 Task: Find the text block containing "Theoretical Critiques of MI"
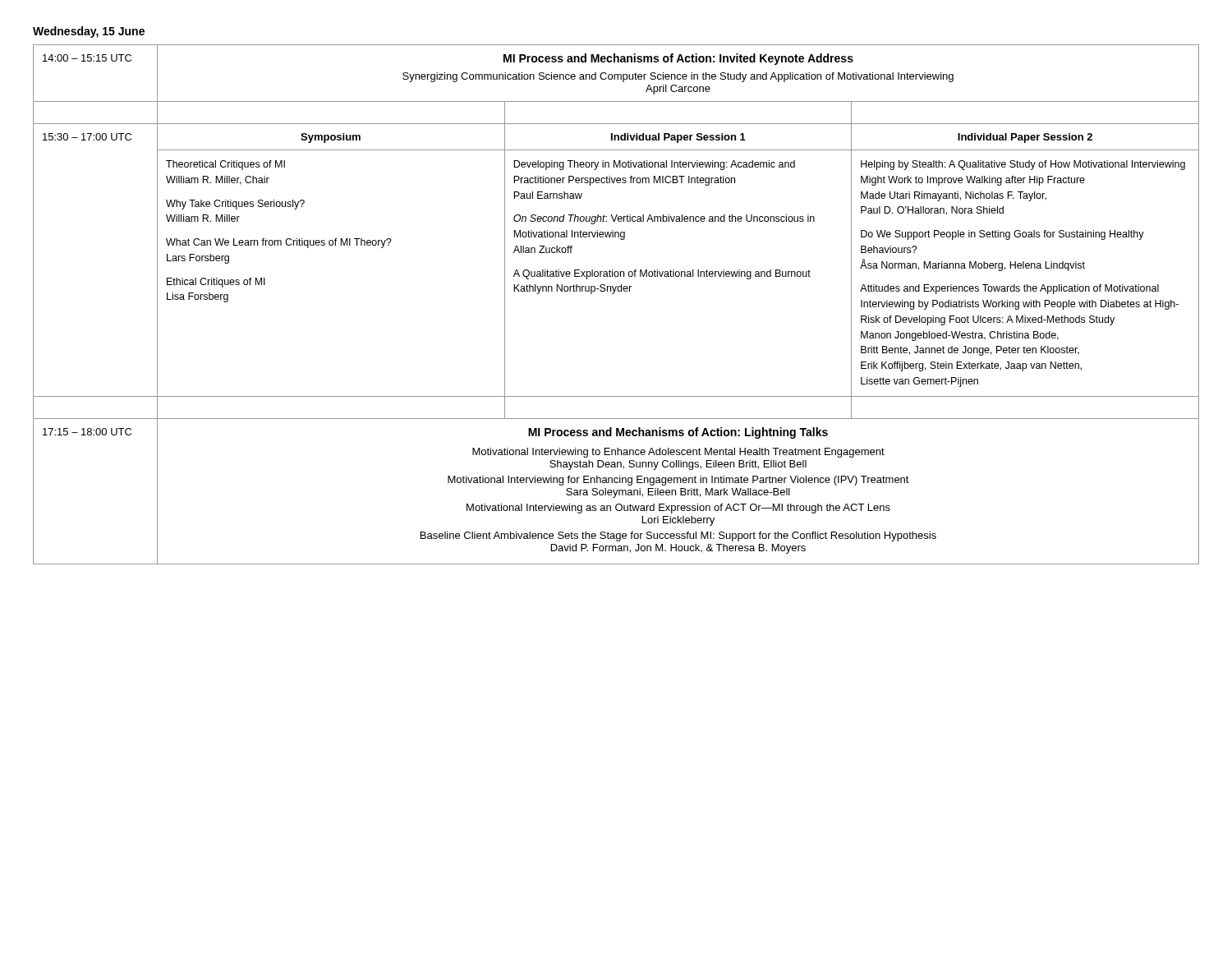(331, 231)
